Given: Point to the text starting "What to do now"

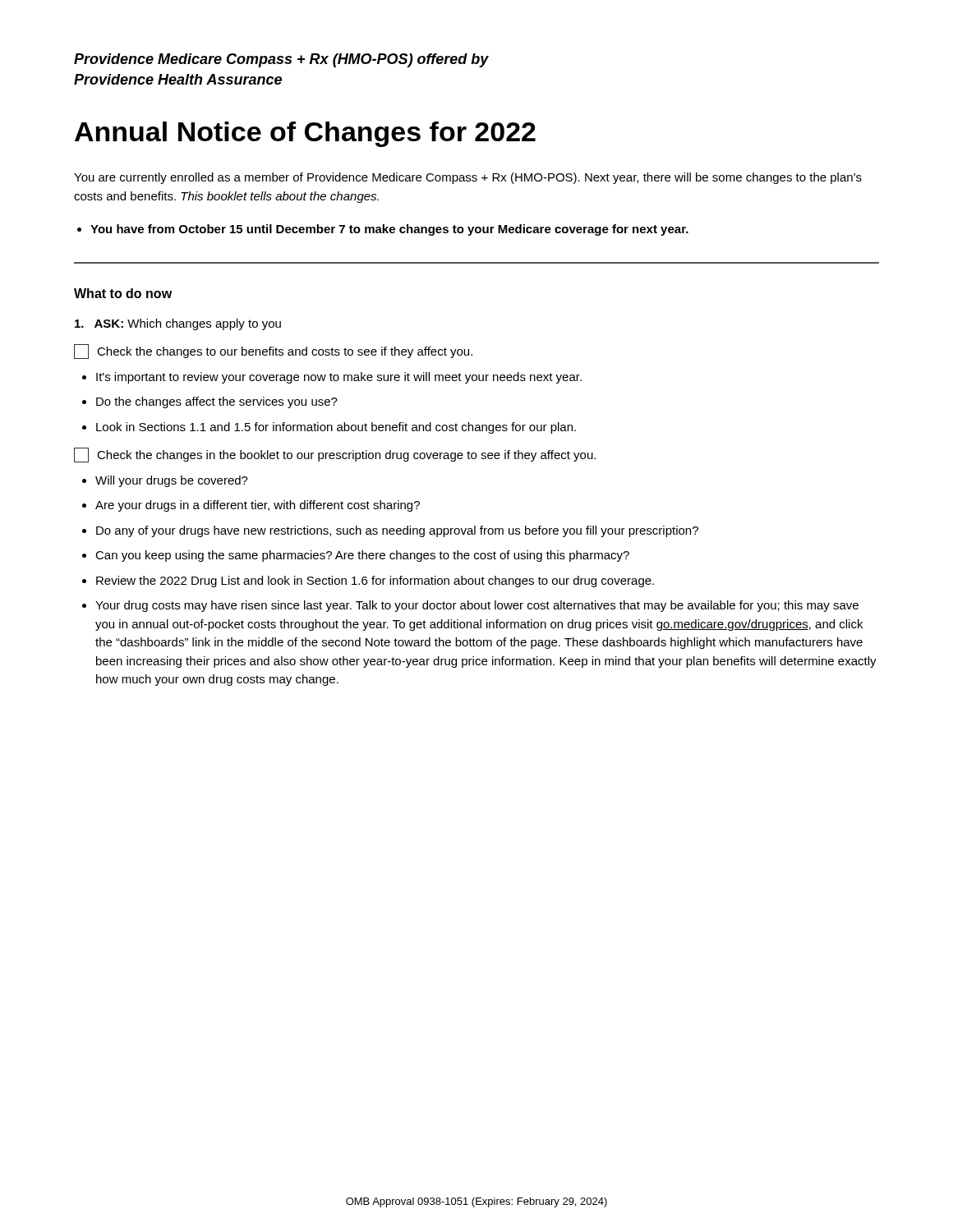Looking at the screenshot, I should click(x=123, y=293).
